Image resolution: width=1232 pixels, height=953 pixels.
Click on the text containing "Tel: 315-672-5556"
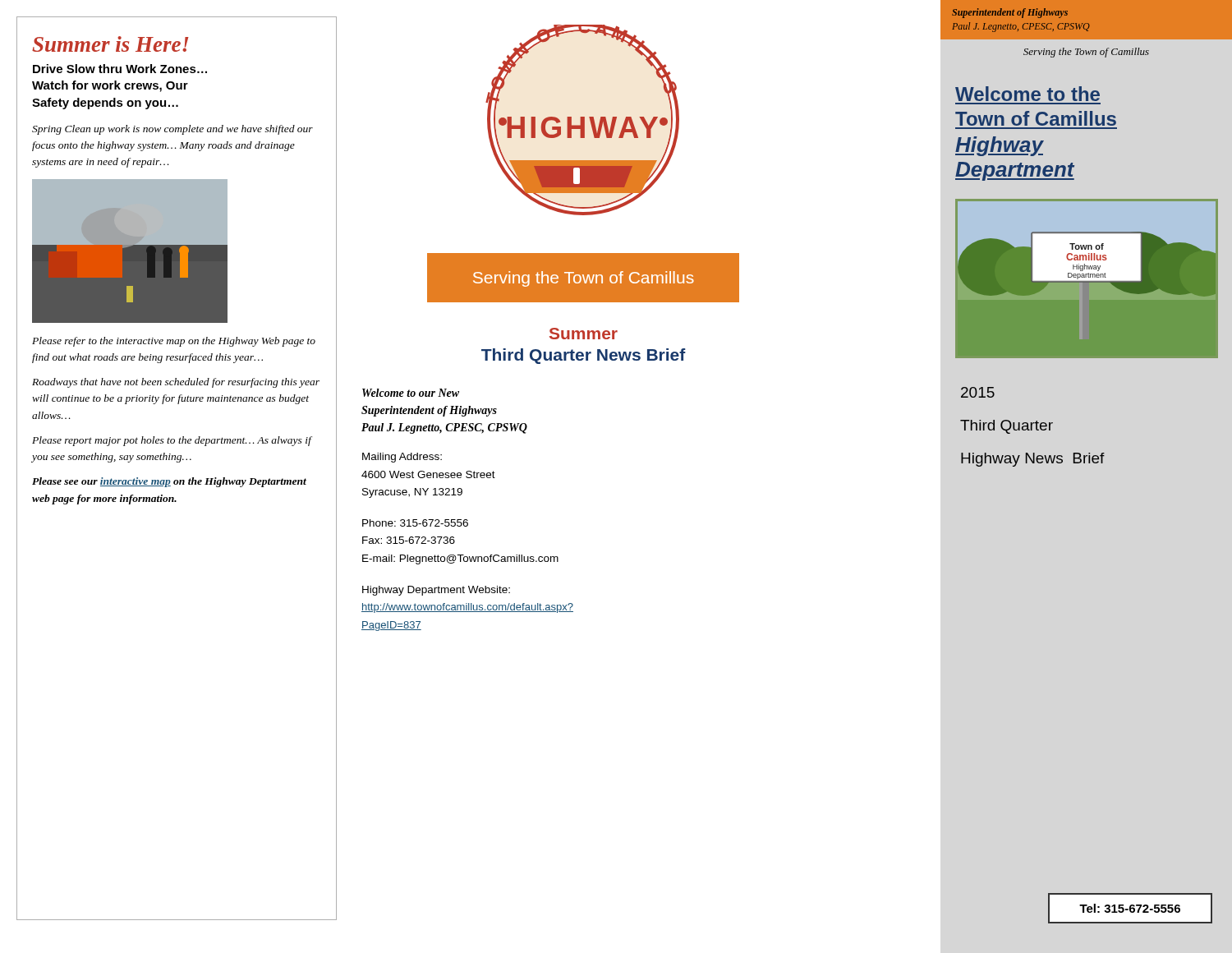1130,908
